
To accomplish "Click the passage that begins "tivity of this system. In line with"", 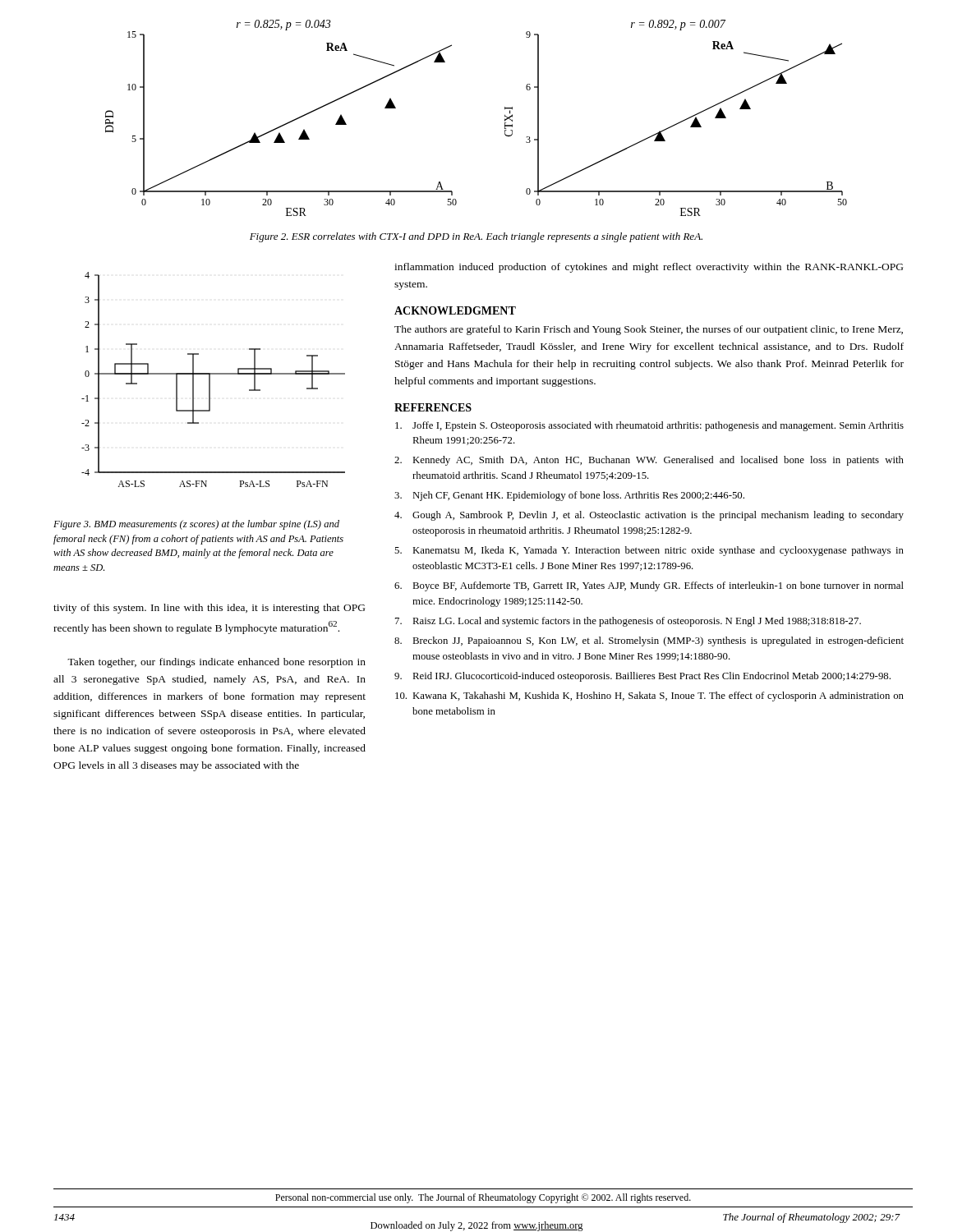I will [209, 686].
